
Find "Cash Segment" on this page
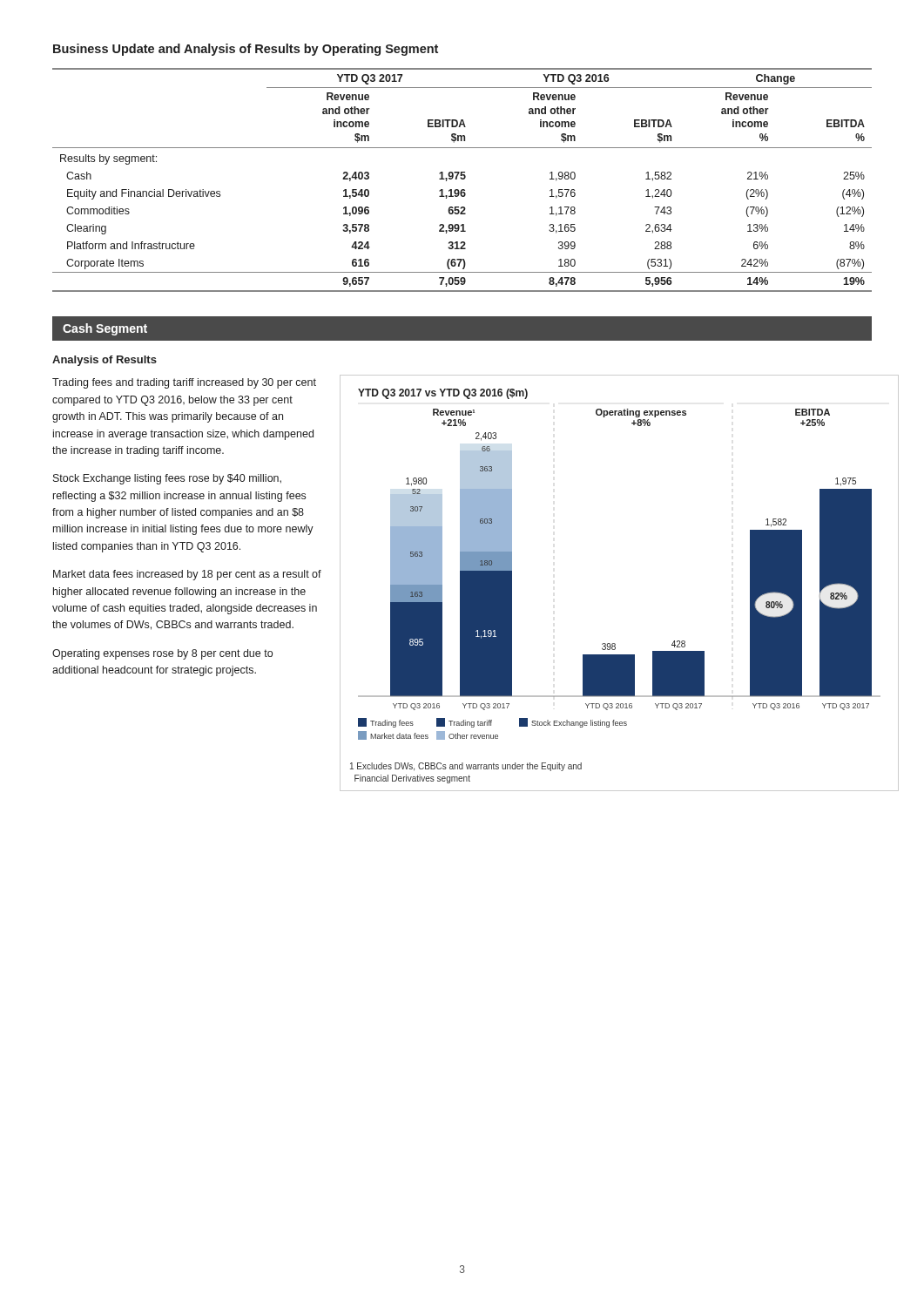tap(105, 329)
